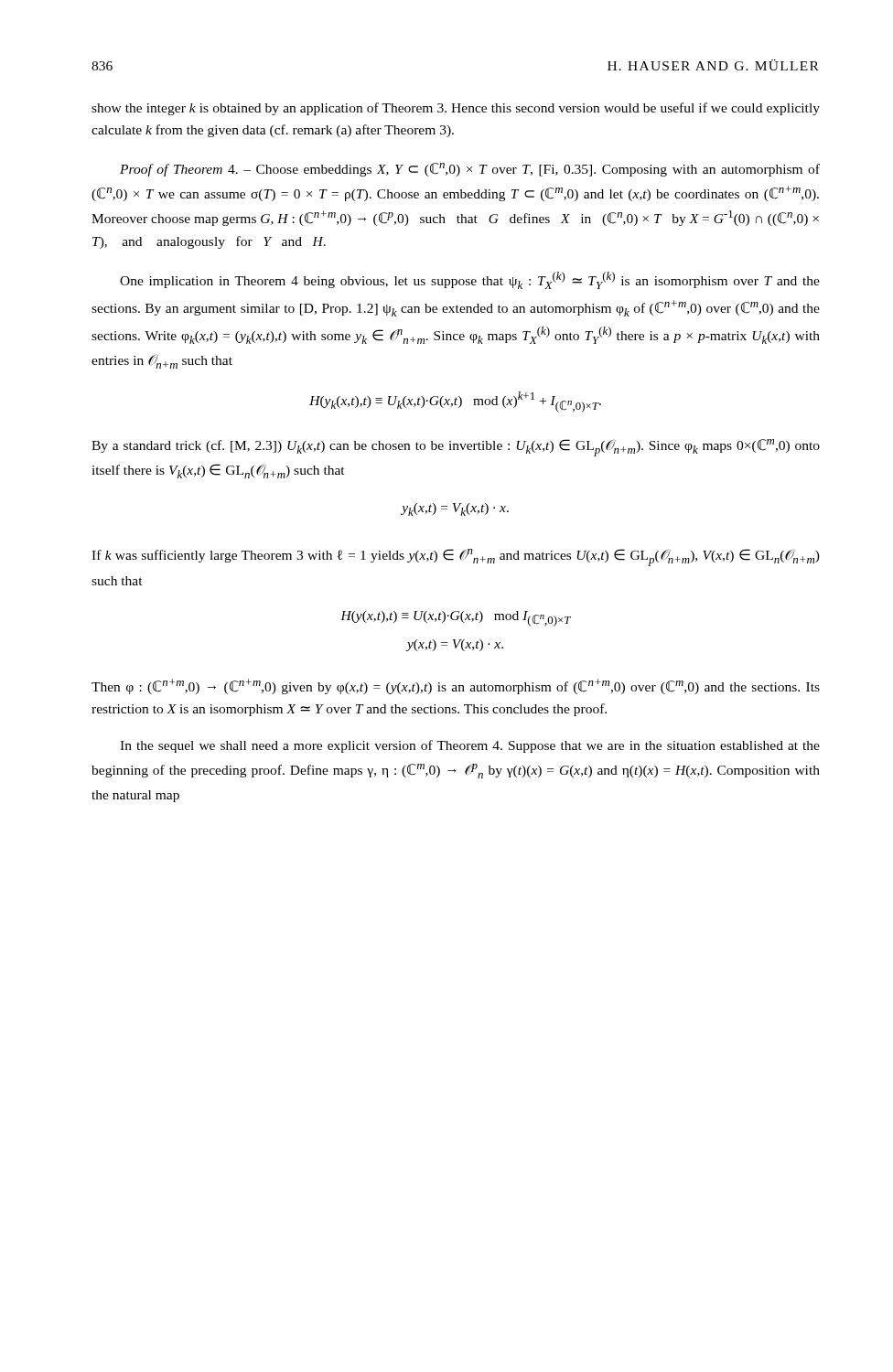Point to the text block starting "y(x,t) = V(x,t) · x."
Image resolution: width=893 pixels, height=1372 pixels.
(x=456, y=643)
